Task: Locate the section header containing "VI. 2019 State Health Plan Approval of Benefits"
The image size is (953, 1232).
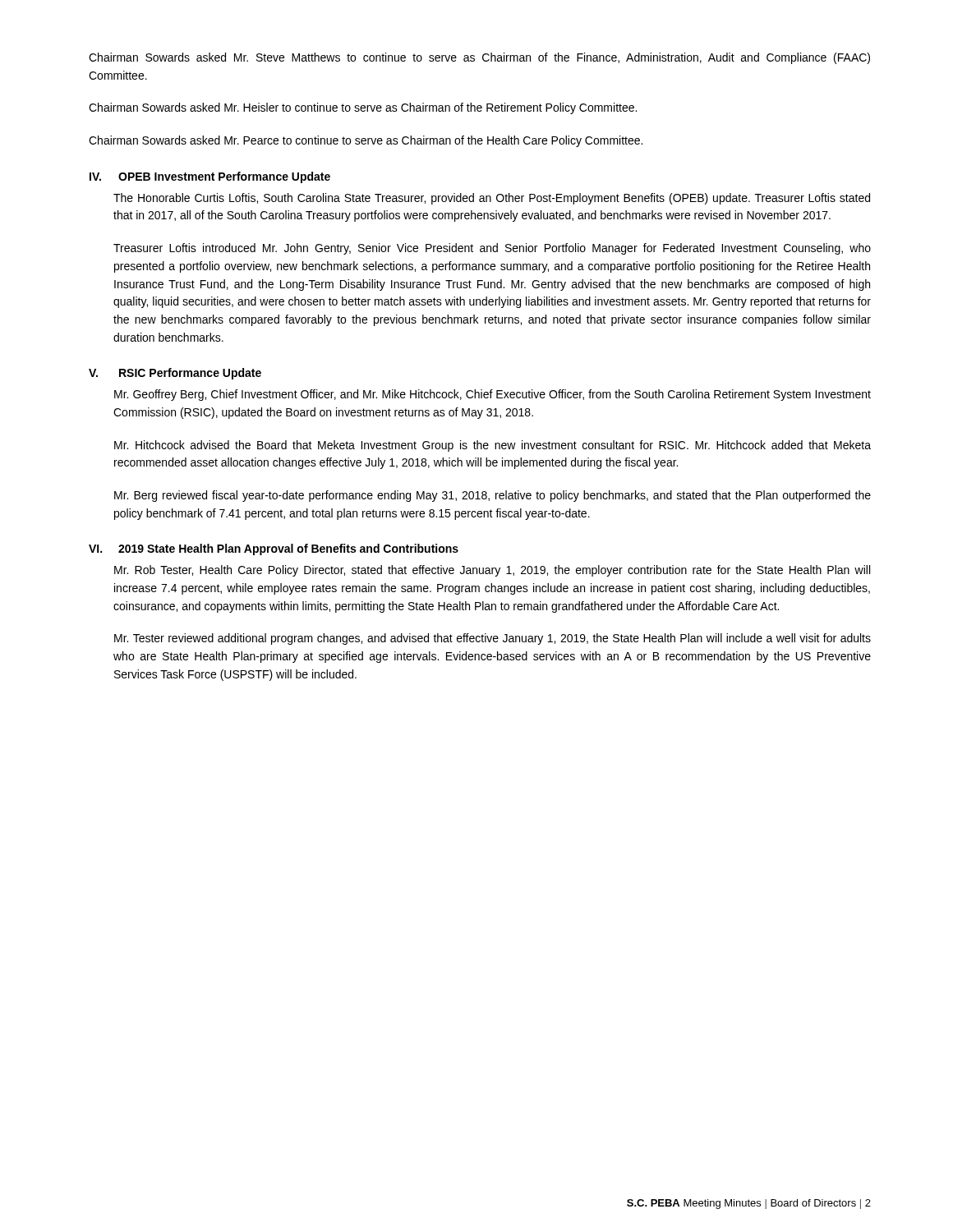Action: click(274, 549)
